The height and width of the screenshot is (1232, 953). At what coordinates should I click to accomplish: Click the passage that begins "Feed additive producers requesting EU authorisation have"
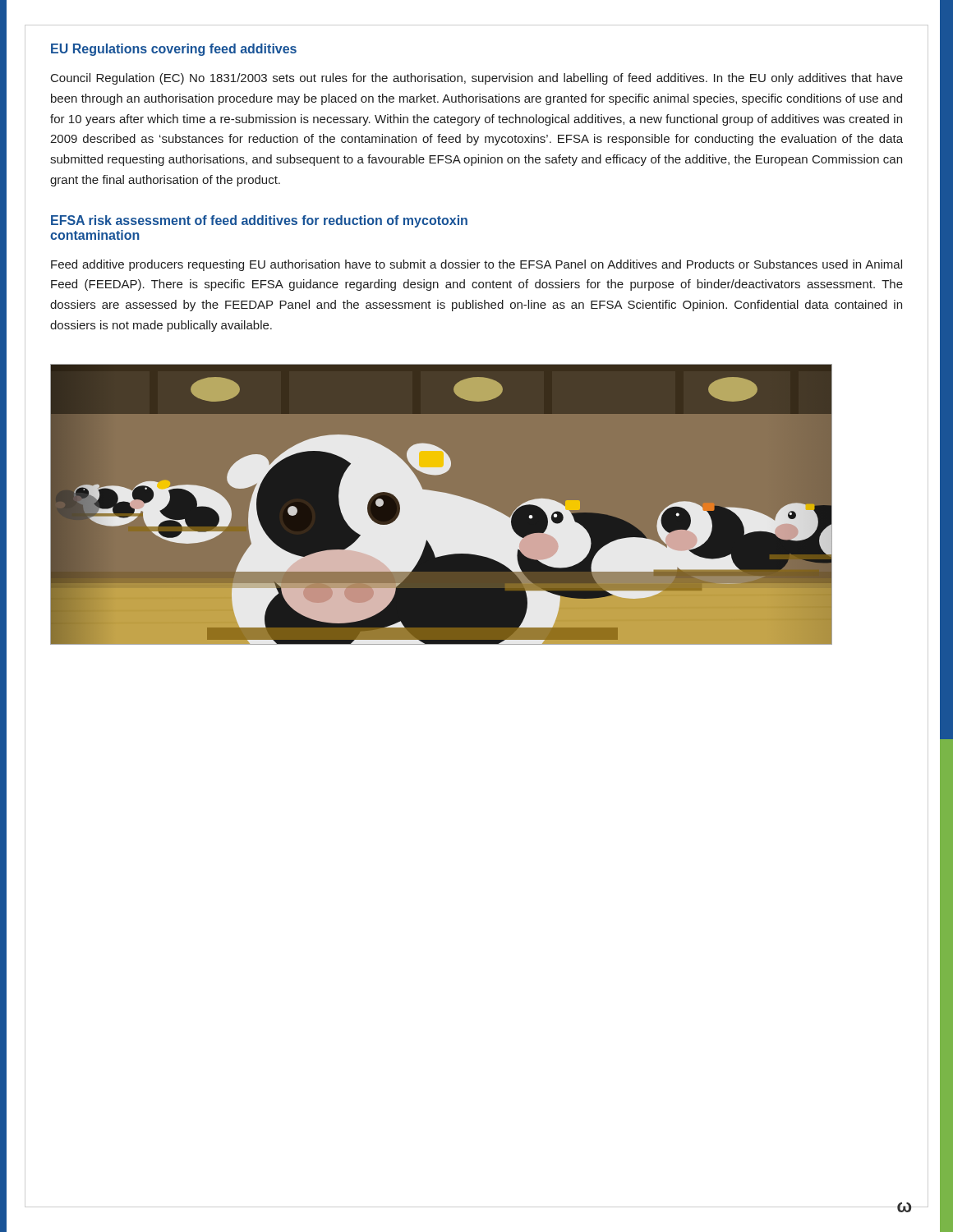(x=476, y=294)
